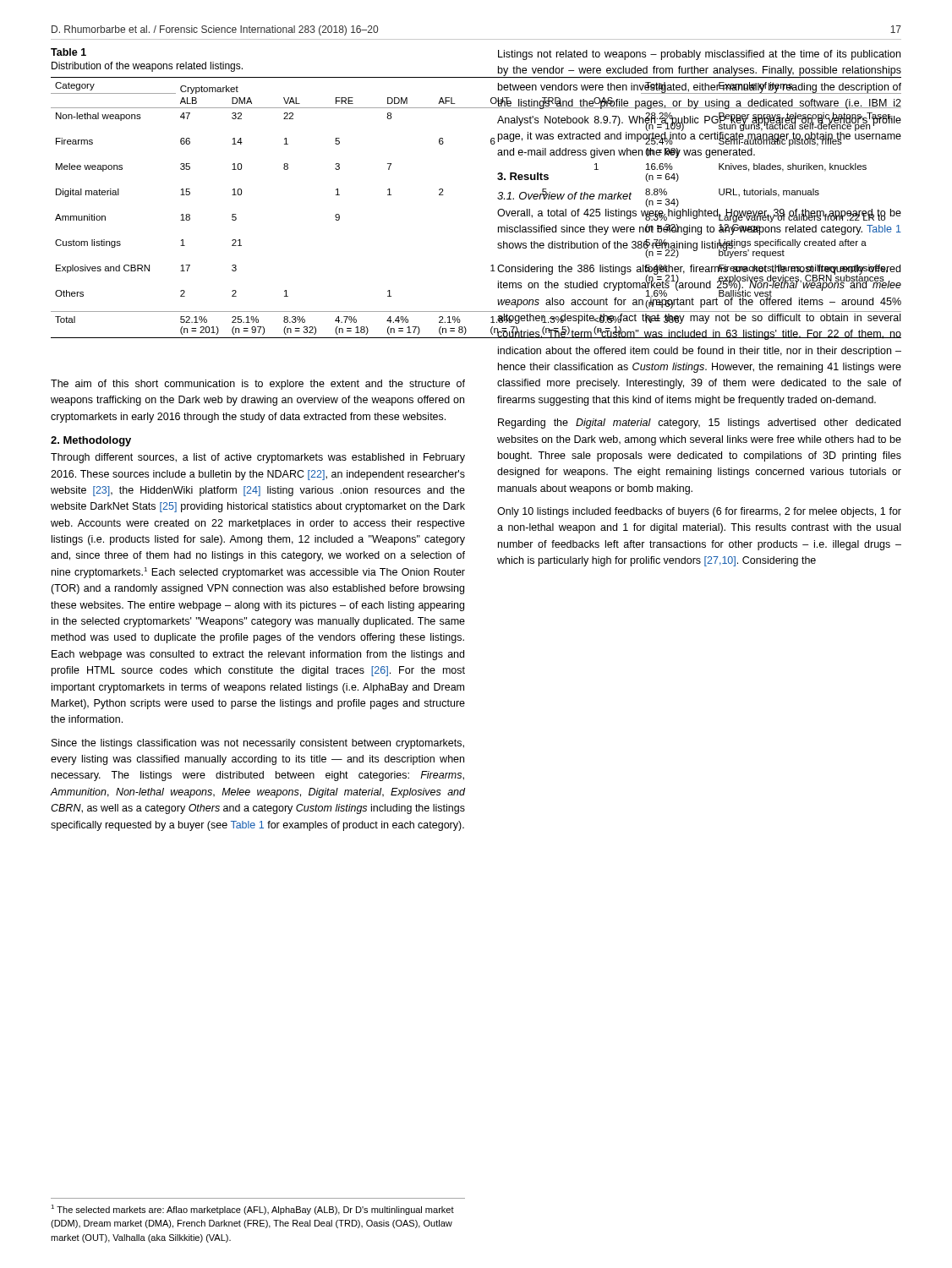The image size is (952, 1268).
Task: Click on the text block that says "Through different sources,"
Action: pyautogui.click(x=258, y=589)
